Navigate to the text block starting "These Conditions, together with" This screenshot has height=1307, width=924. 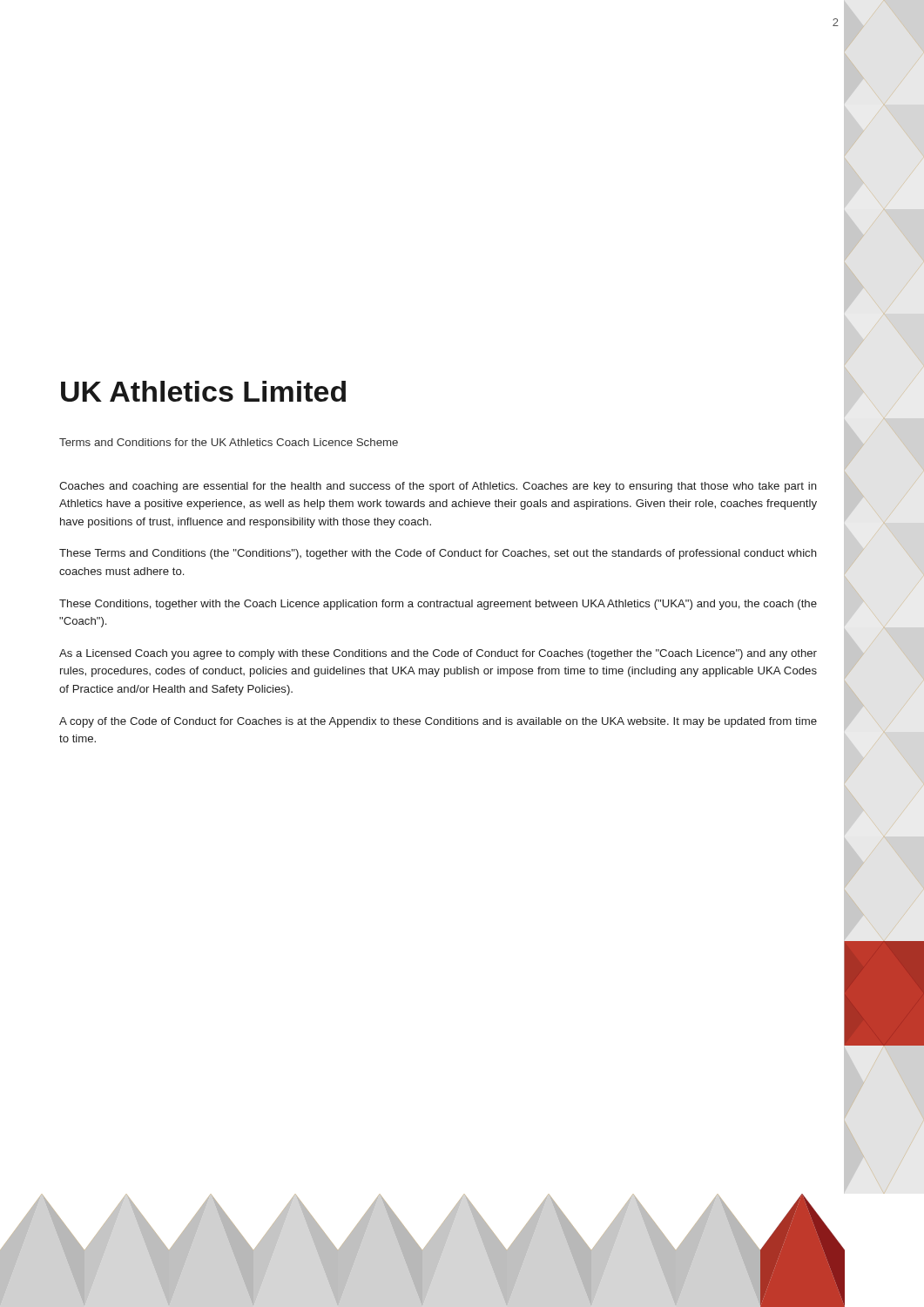tap(438, 612)
